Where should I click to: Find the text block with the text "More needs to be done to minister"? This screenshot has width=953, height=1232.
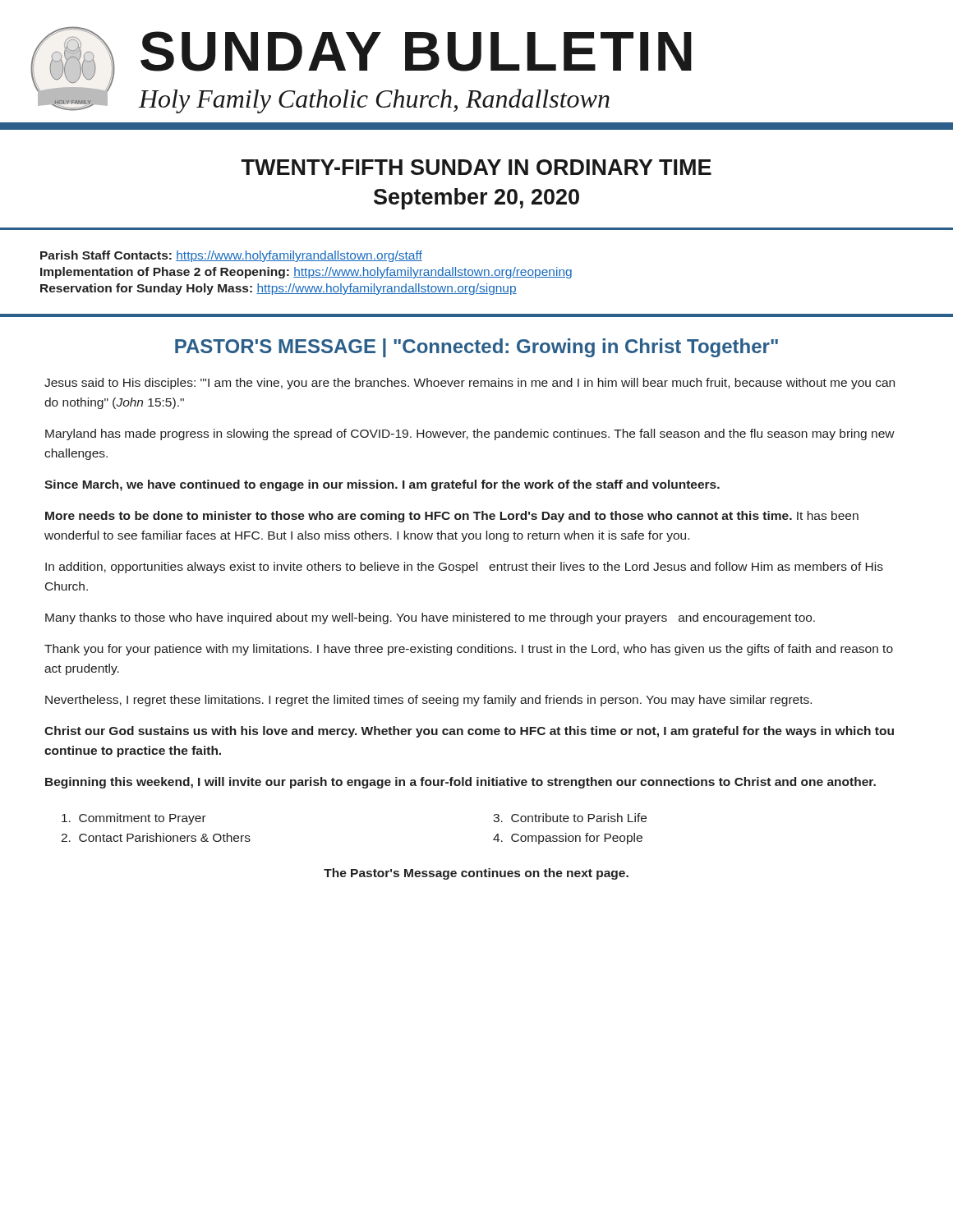click(x=452, y=525)
